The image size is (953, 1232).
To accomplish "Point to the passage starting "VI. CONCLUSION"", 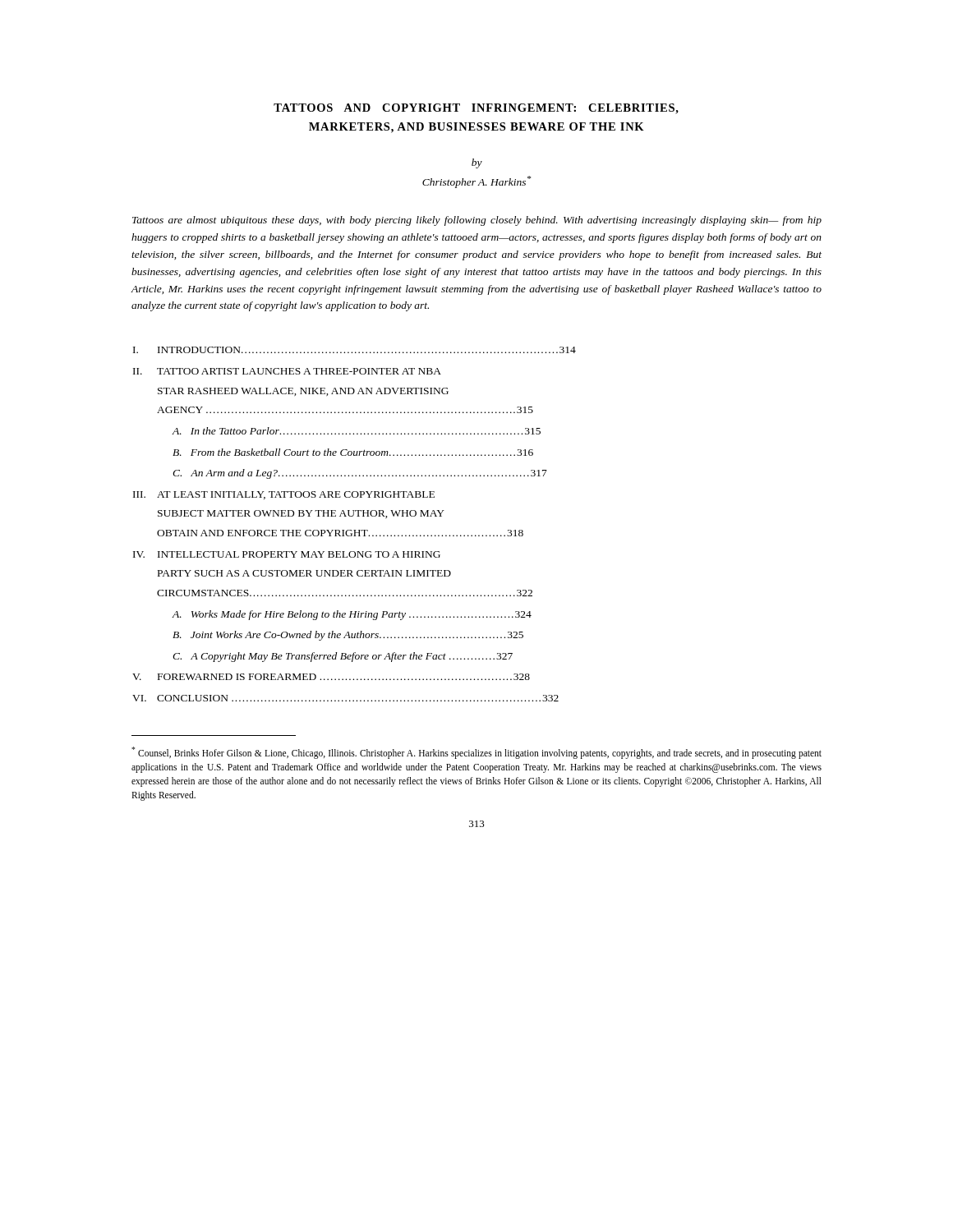I will coord(476,698).
